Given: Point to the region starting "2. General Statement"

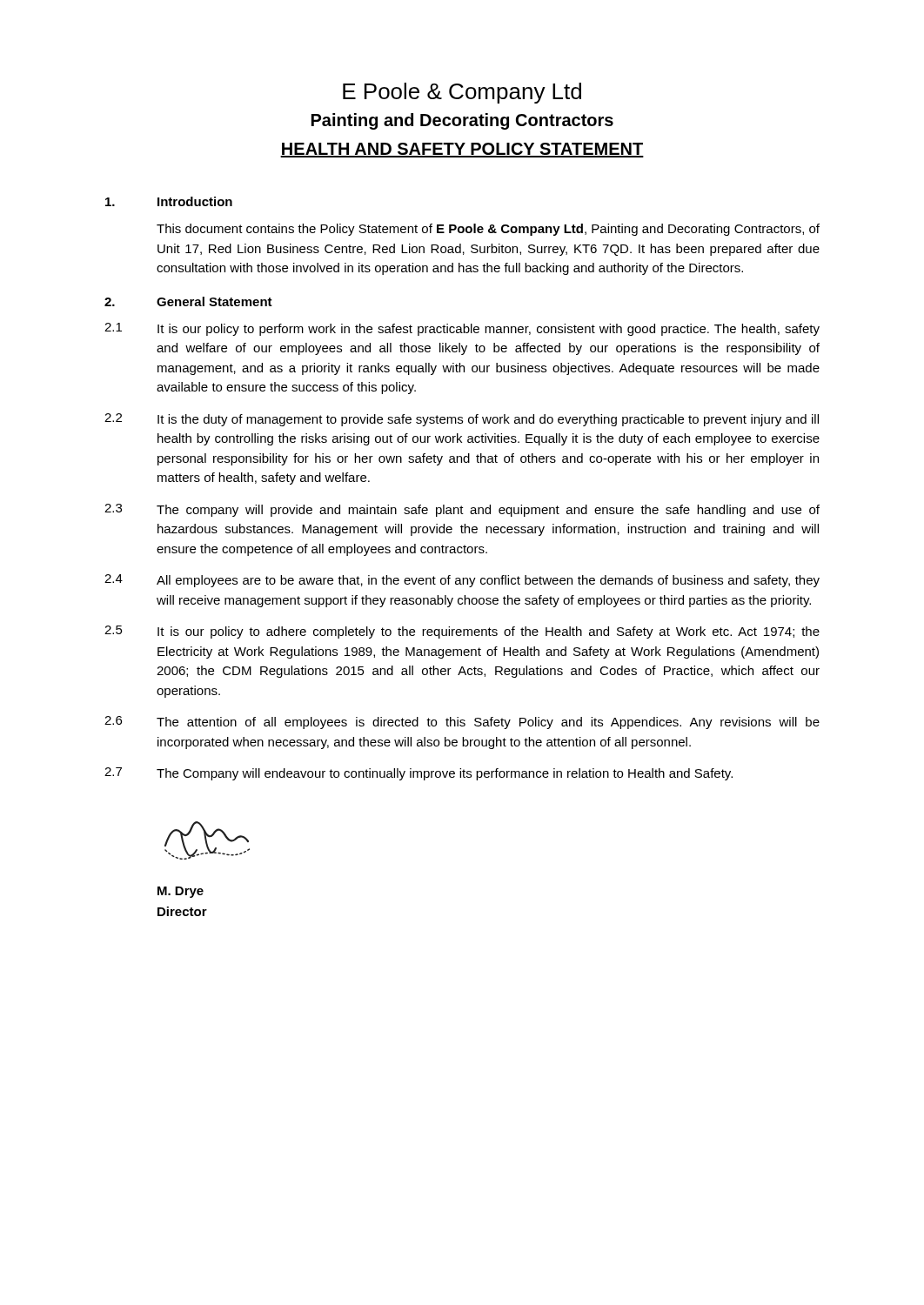Looking at the screenshot, I should (188, 301).
